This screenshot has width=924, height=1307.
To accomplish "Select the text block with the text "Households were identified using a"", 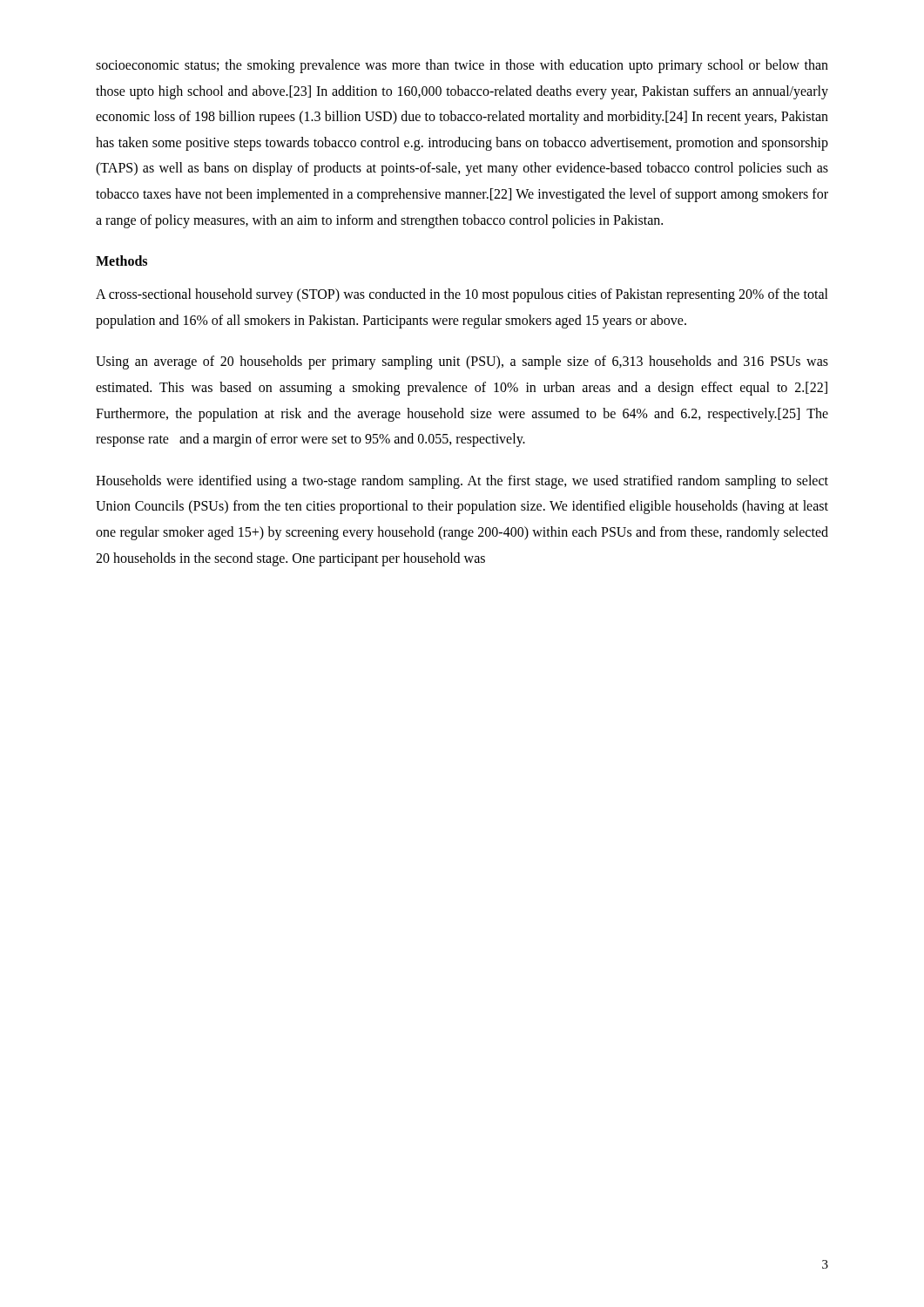I will (462, 519).
